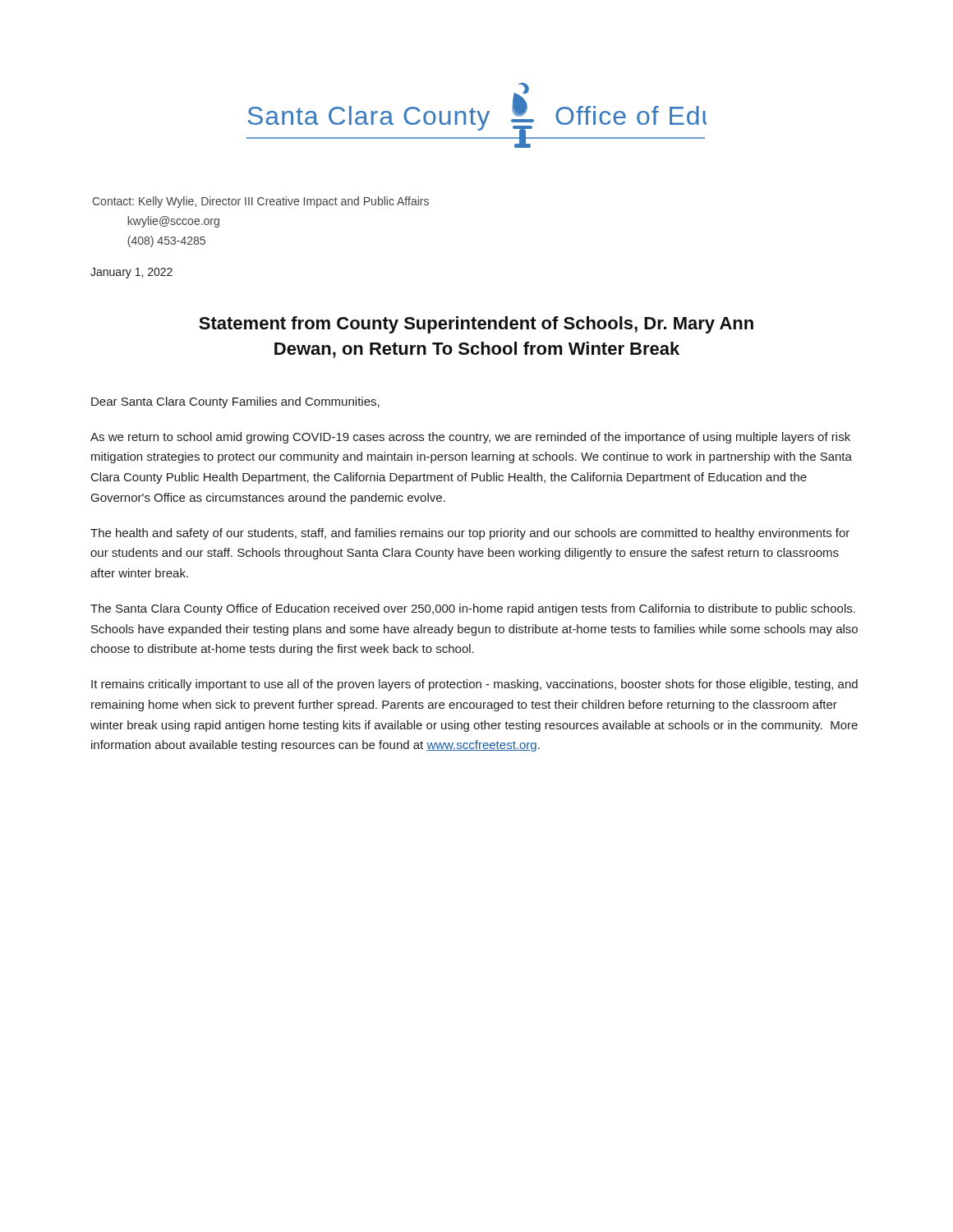Find the text block that reads "It remains critically important"

(474, 714)
